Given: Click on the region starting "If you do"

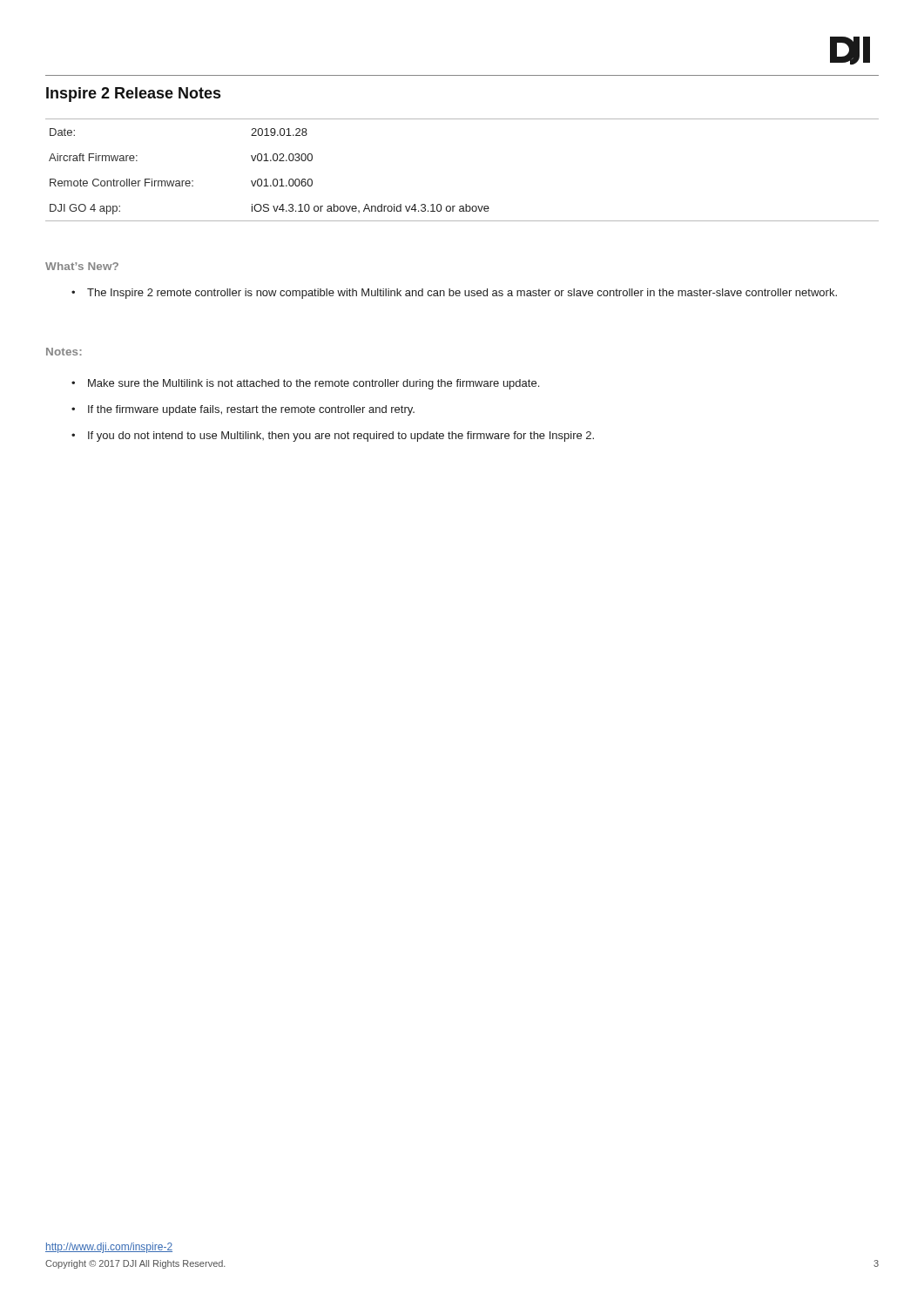Looking at the screenshot, I should pyautogui.click(x=341, y=435).
